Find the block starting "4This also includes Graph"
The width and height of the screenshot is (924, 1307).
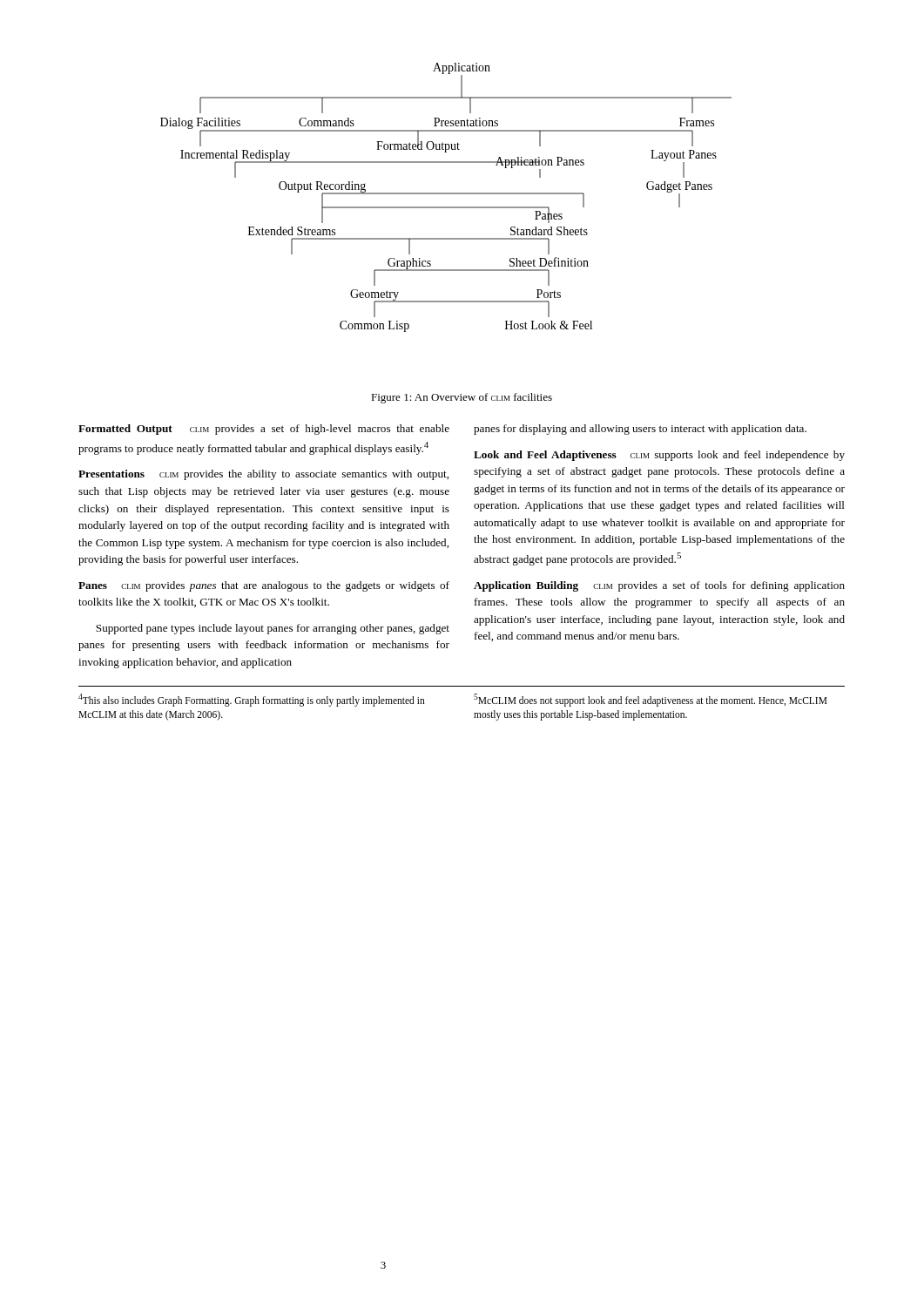pyautogui.click(x=252, y=706)
